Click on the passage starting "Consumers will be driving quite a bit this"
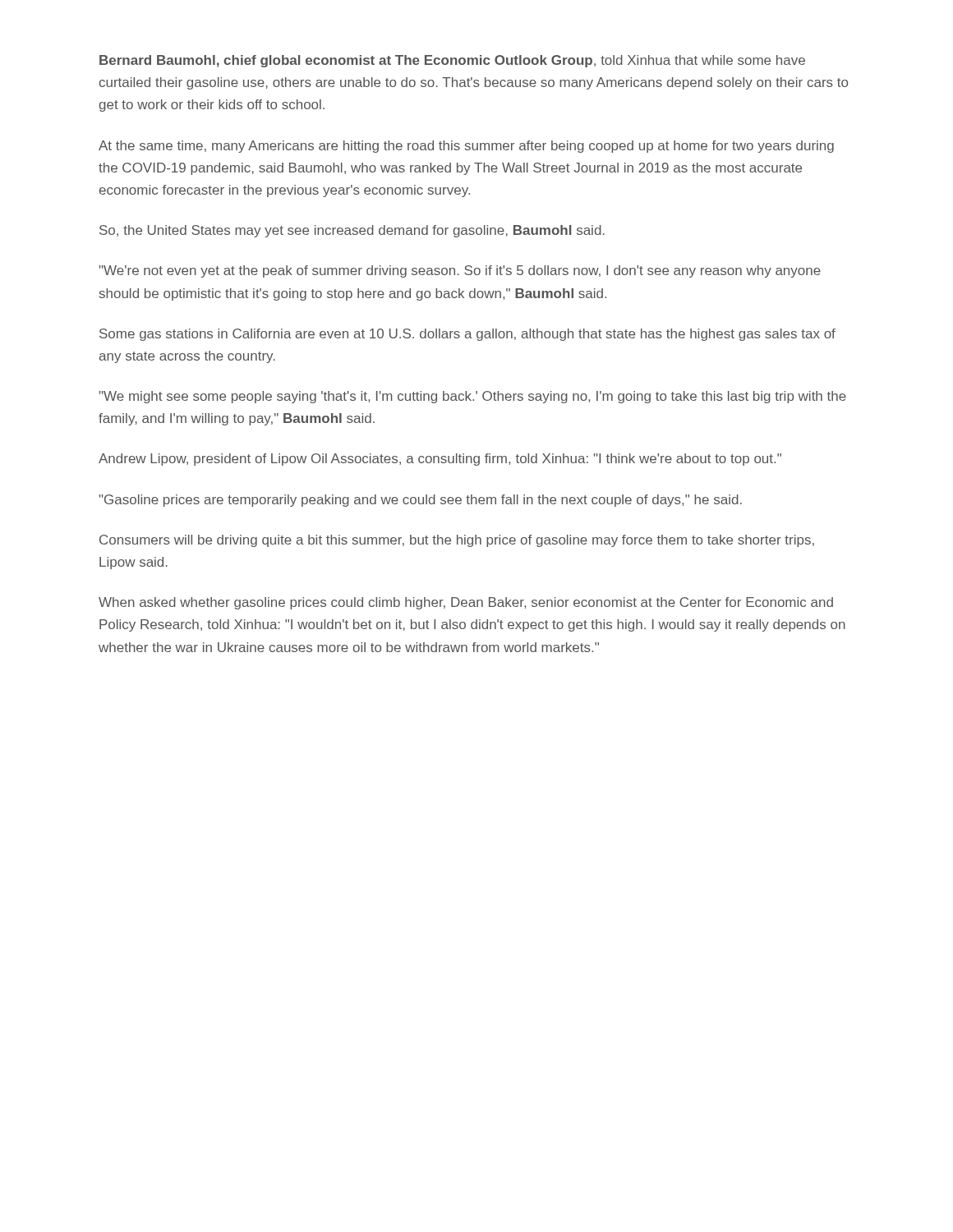Viewport: 953px width, 1232px height. pos(457,551)
